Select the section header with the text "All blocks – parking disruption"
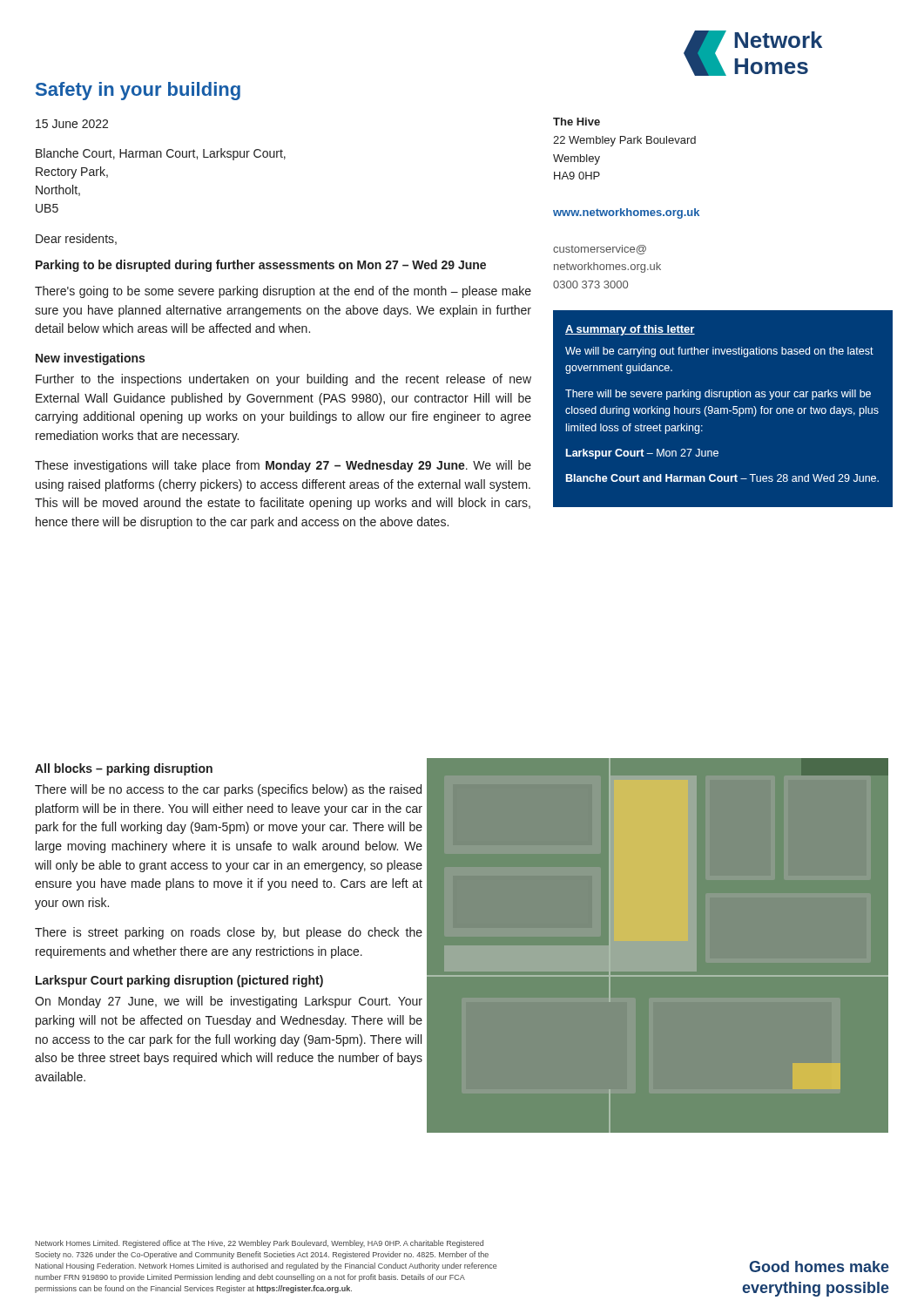Image resolution: width=924 pixels, height=1307 pixels. pos(124,769)
